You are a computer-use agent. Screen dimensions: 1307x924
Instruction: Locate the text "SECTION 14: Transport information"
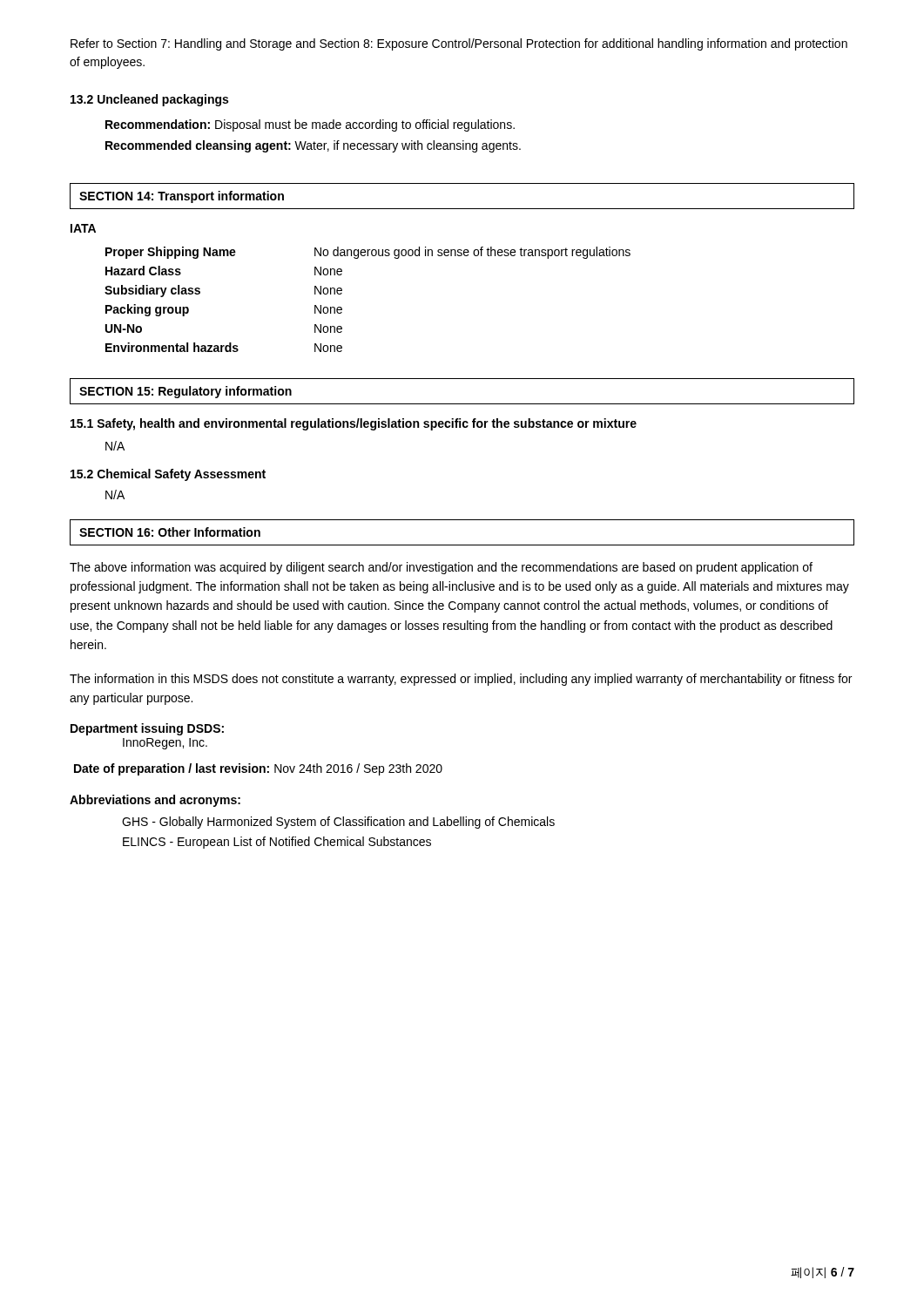pos(182,196)
